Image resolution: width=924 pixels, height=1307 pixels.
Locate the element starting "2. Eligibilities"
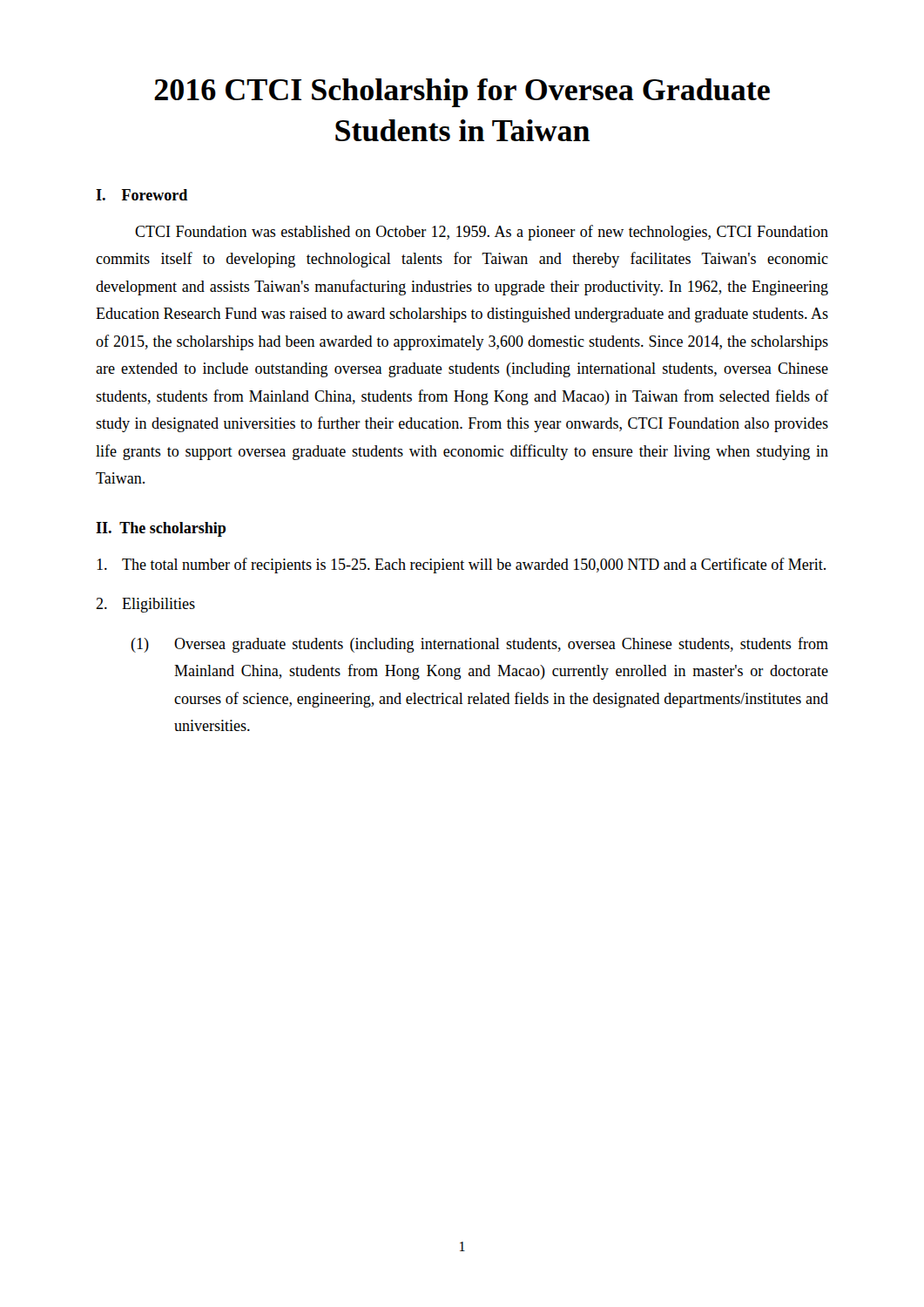point(145,605)
